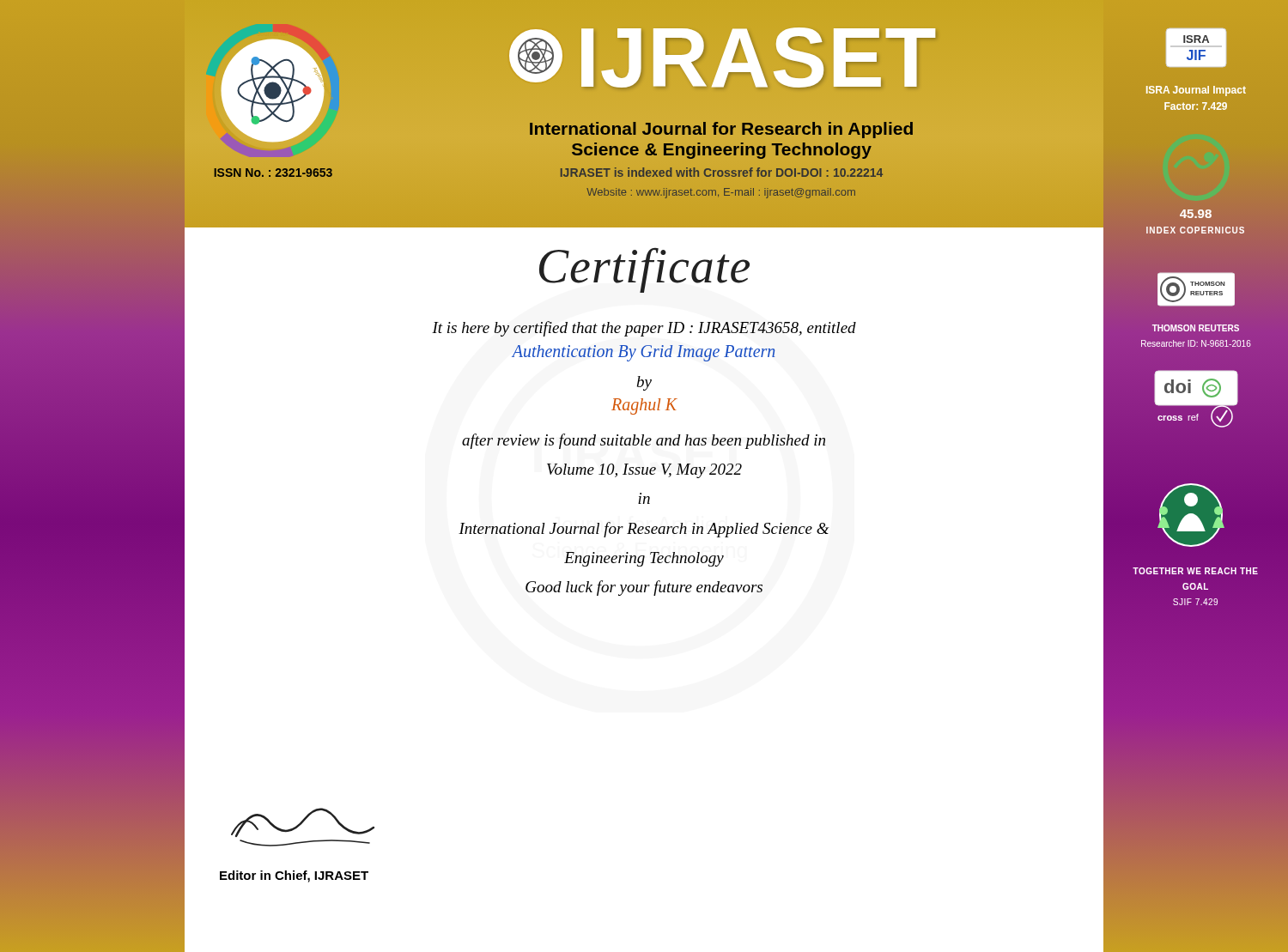Select the text block starting "THOMSON REUTERSResearcher ID: N-9681-2016"

pos(1196,336)
